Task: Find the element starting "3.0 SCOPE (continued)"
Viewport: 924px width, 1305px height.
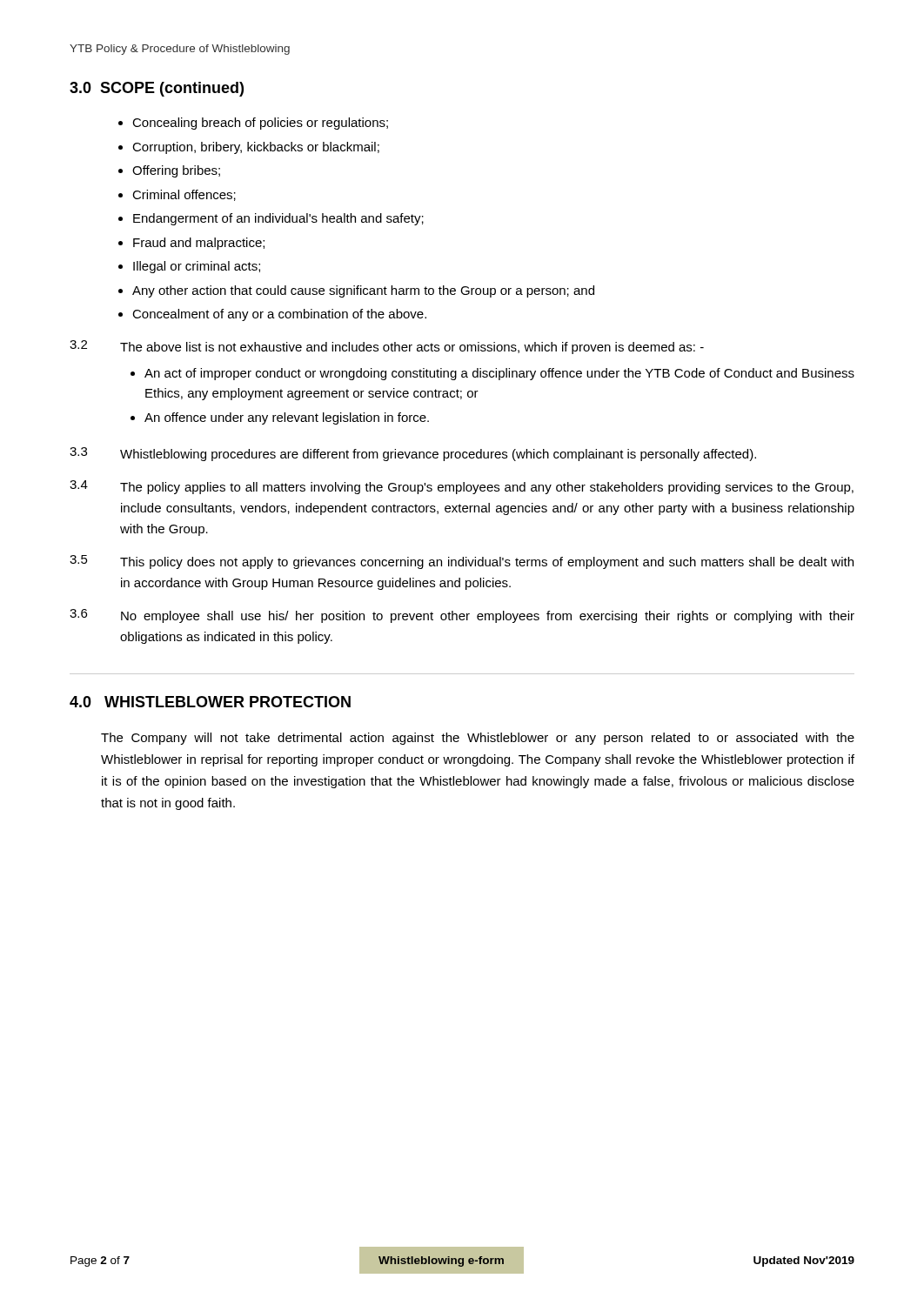Action: tap(157, 88)
